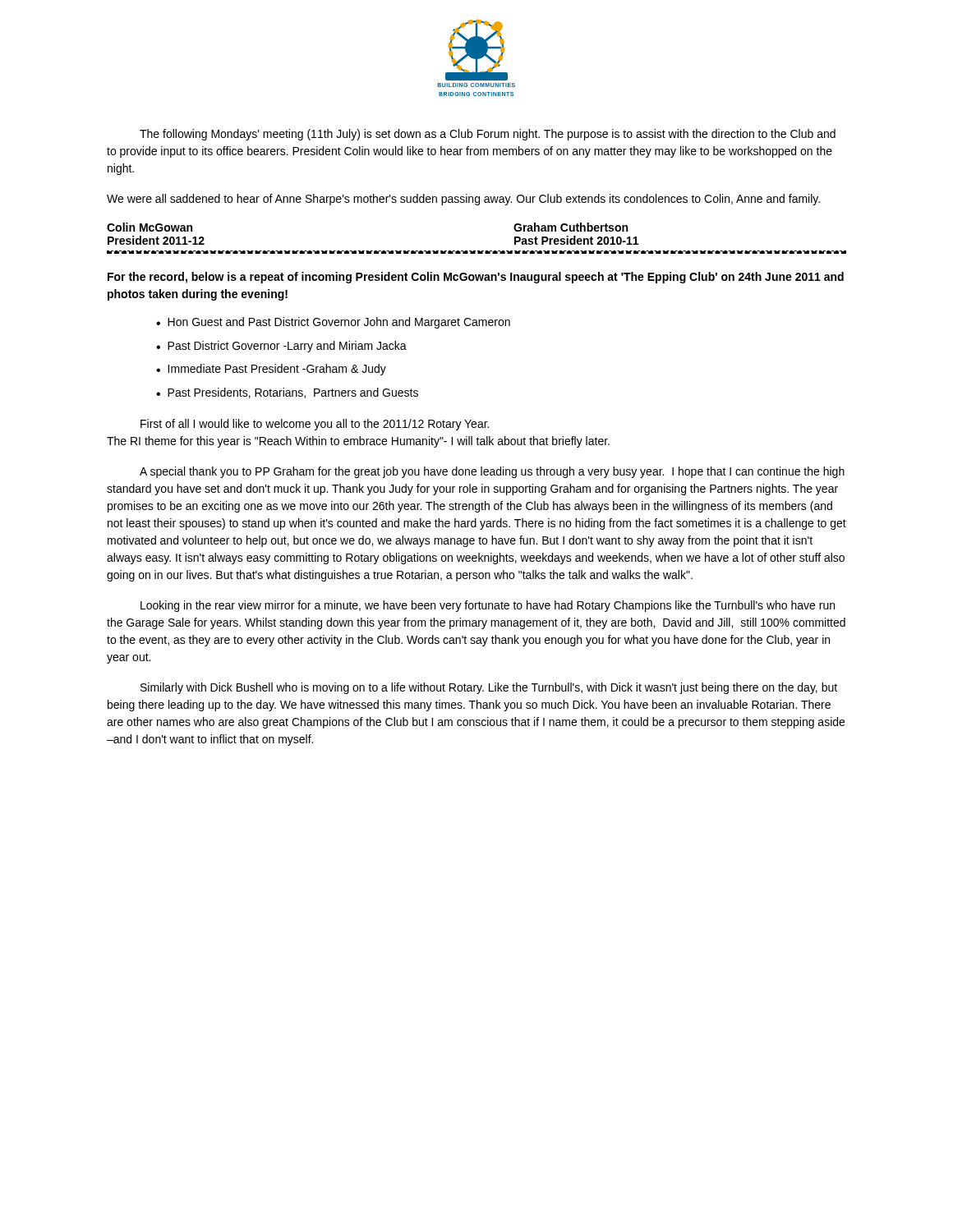Select the block starting "We were all saddened"
The image size is (953, 1232).
[464, 199]
